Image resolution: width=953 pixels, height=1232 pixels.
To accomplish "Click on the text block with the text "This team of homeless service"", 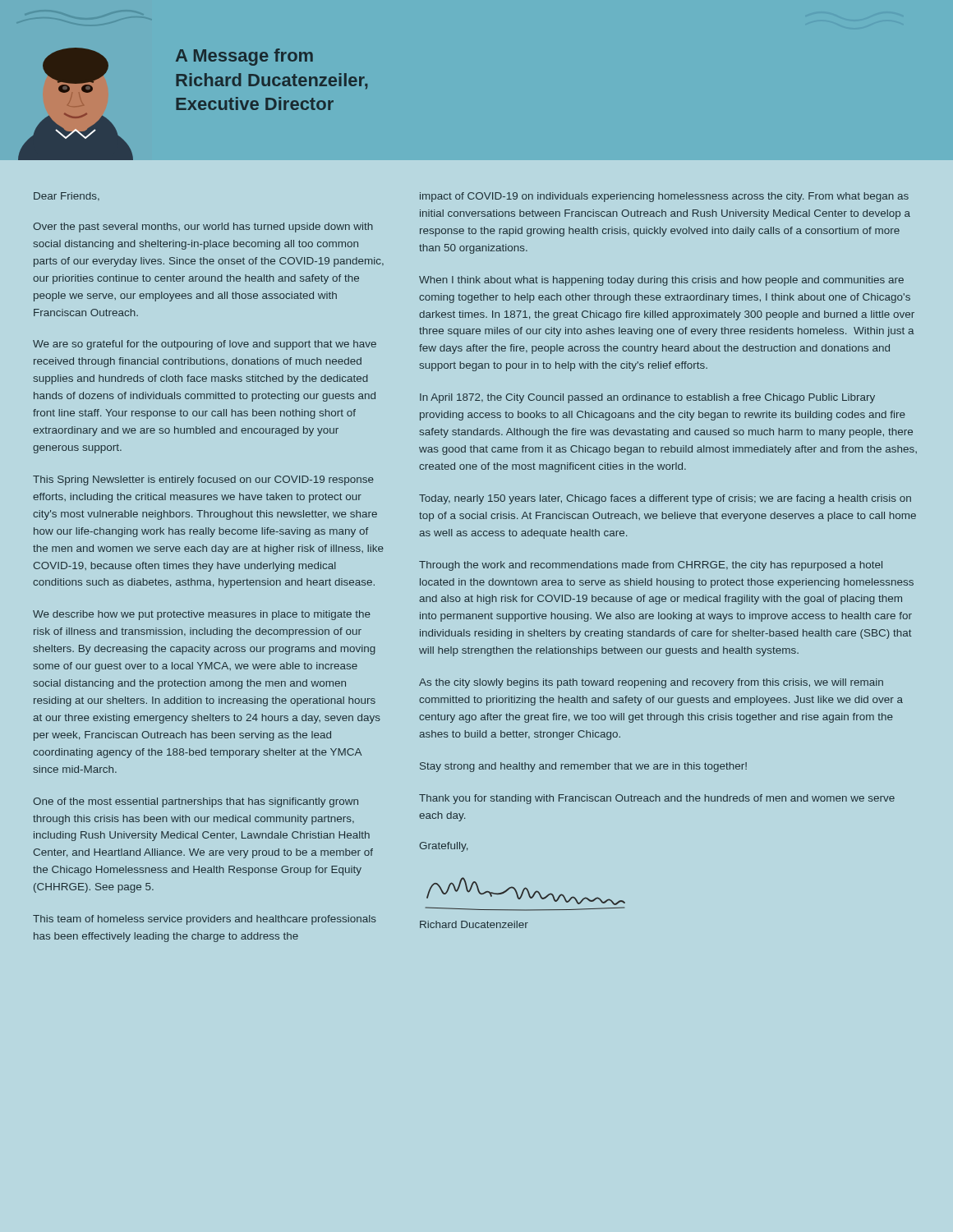I will 205,927.
